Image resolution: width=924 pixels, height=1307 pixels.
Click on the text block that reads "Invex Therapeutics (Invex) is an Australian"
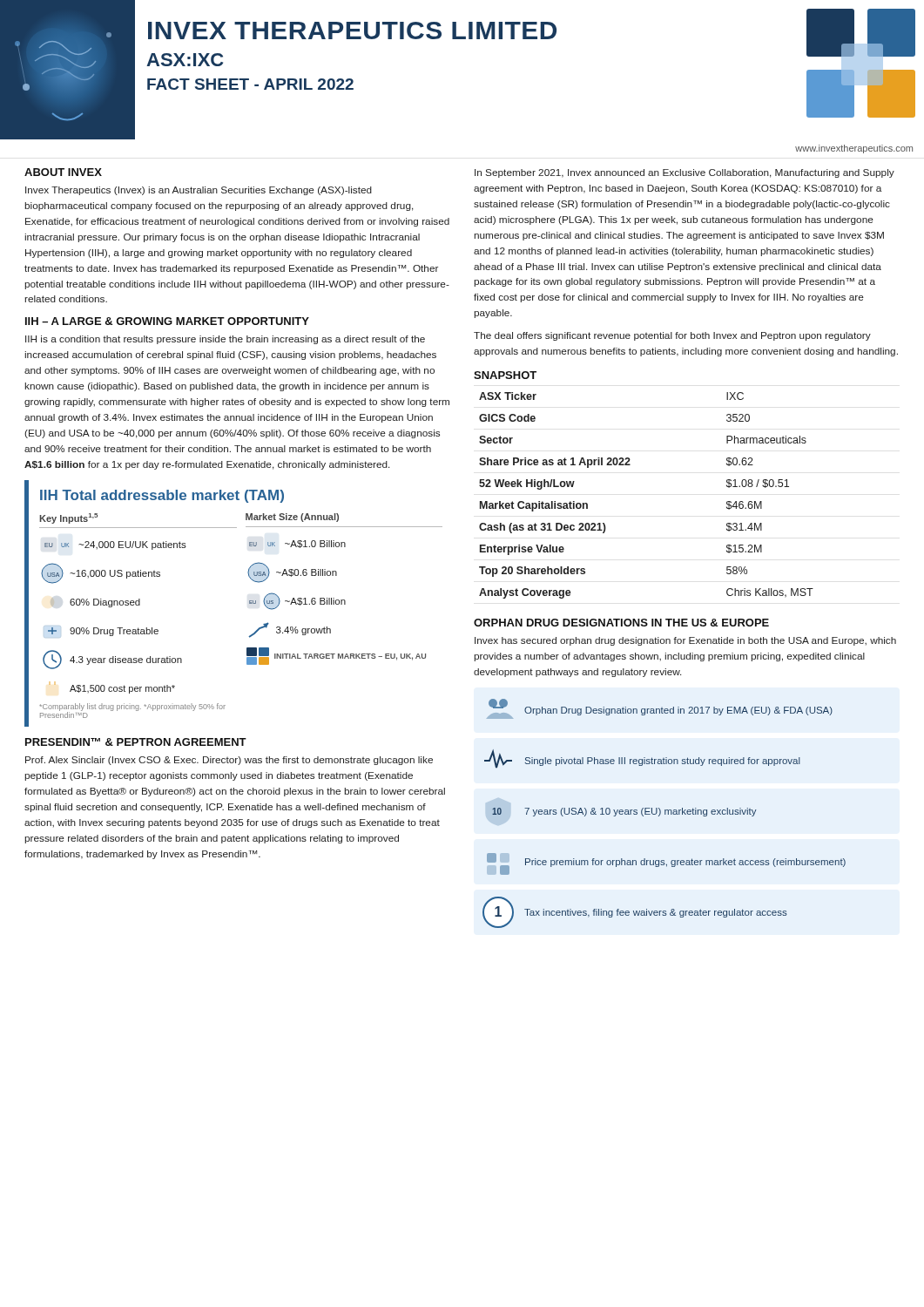click(x=237, y=245)
